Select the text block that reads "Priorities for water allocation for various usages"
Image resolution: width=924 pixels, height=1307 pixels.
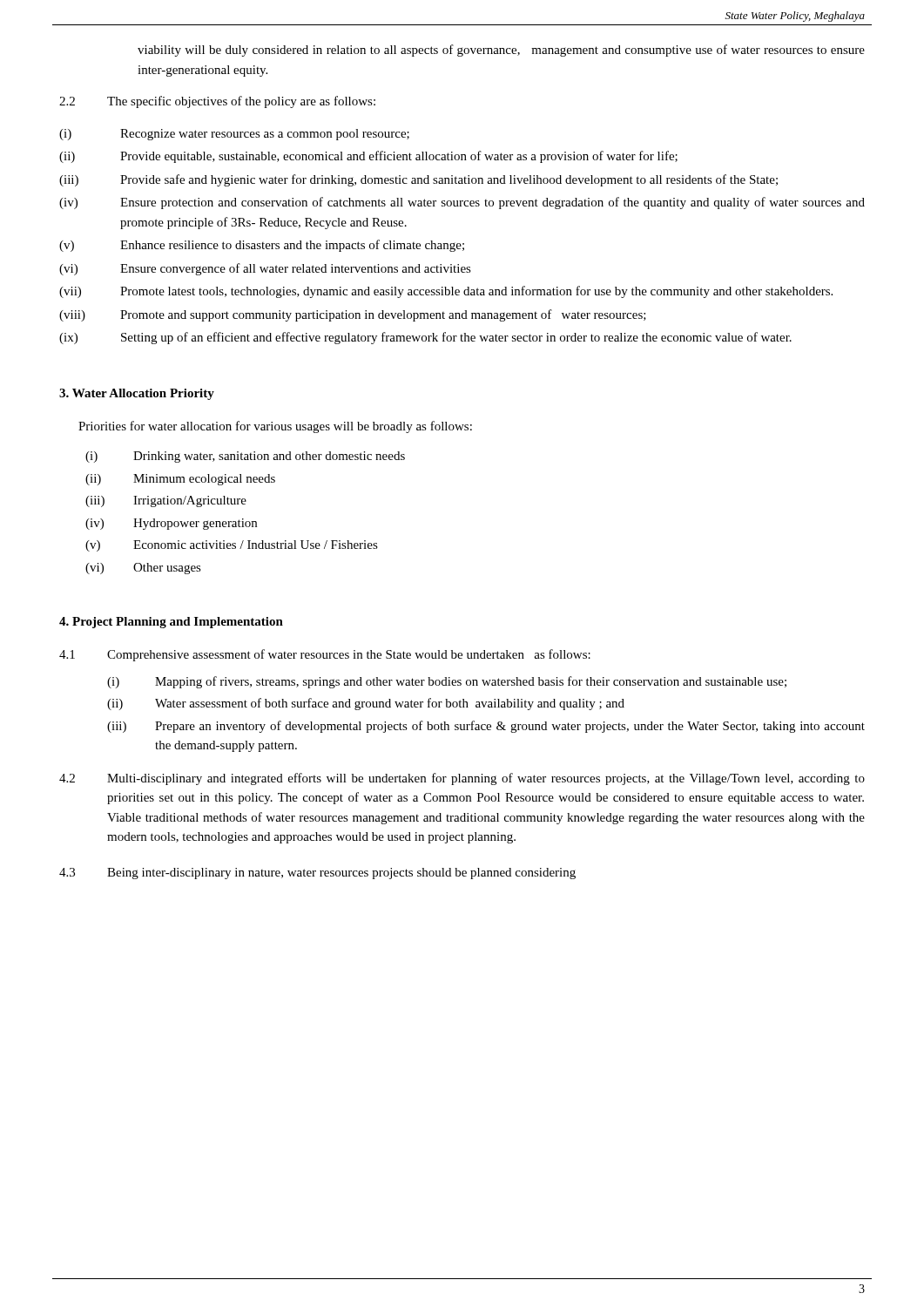point(276,426)
